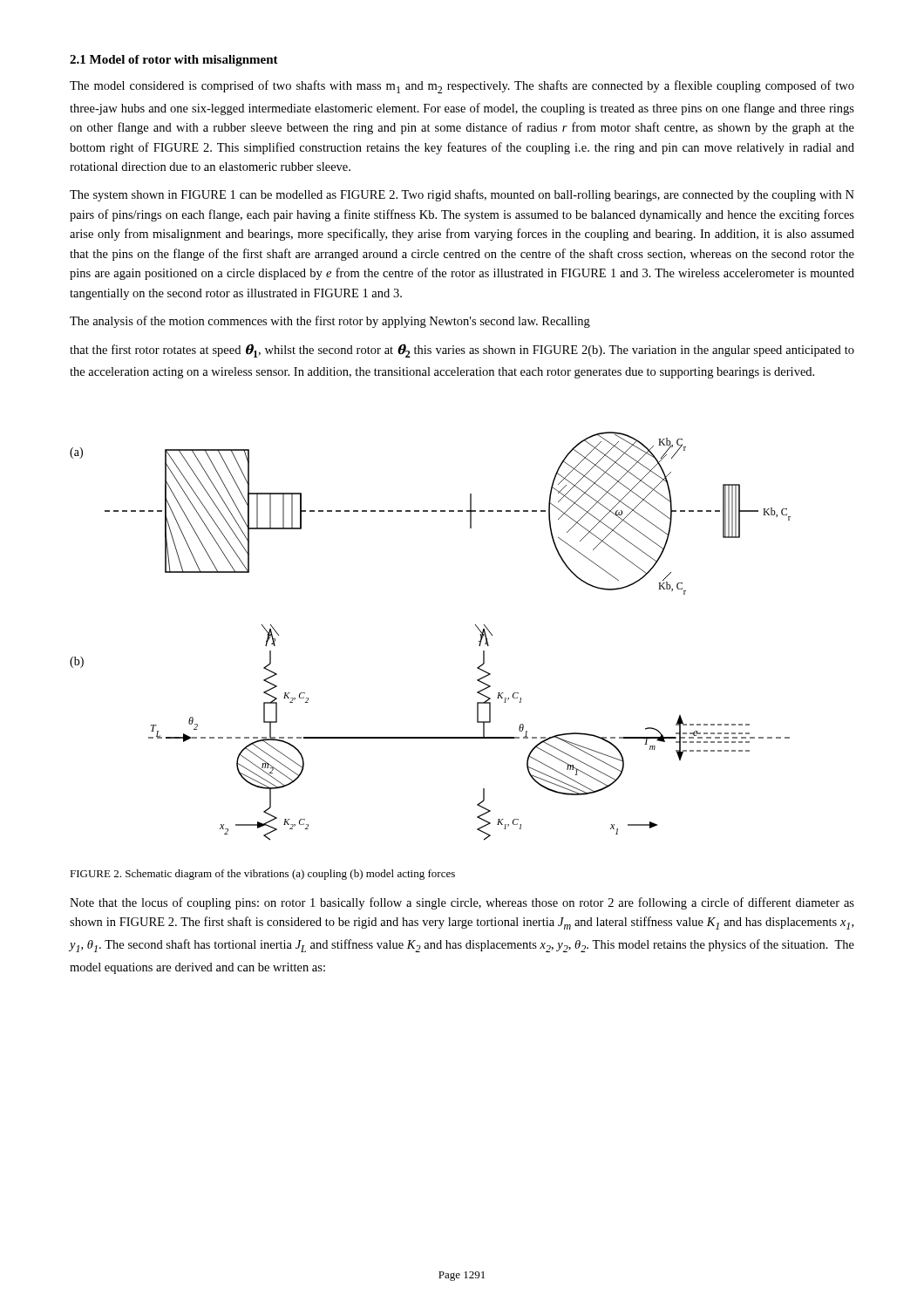
Task: Locate the text block that says "Note that the locus of coupling"
Action: pyautogui.click(x=462, y=935)
